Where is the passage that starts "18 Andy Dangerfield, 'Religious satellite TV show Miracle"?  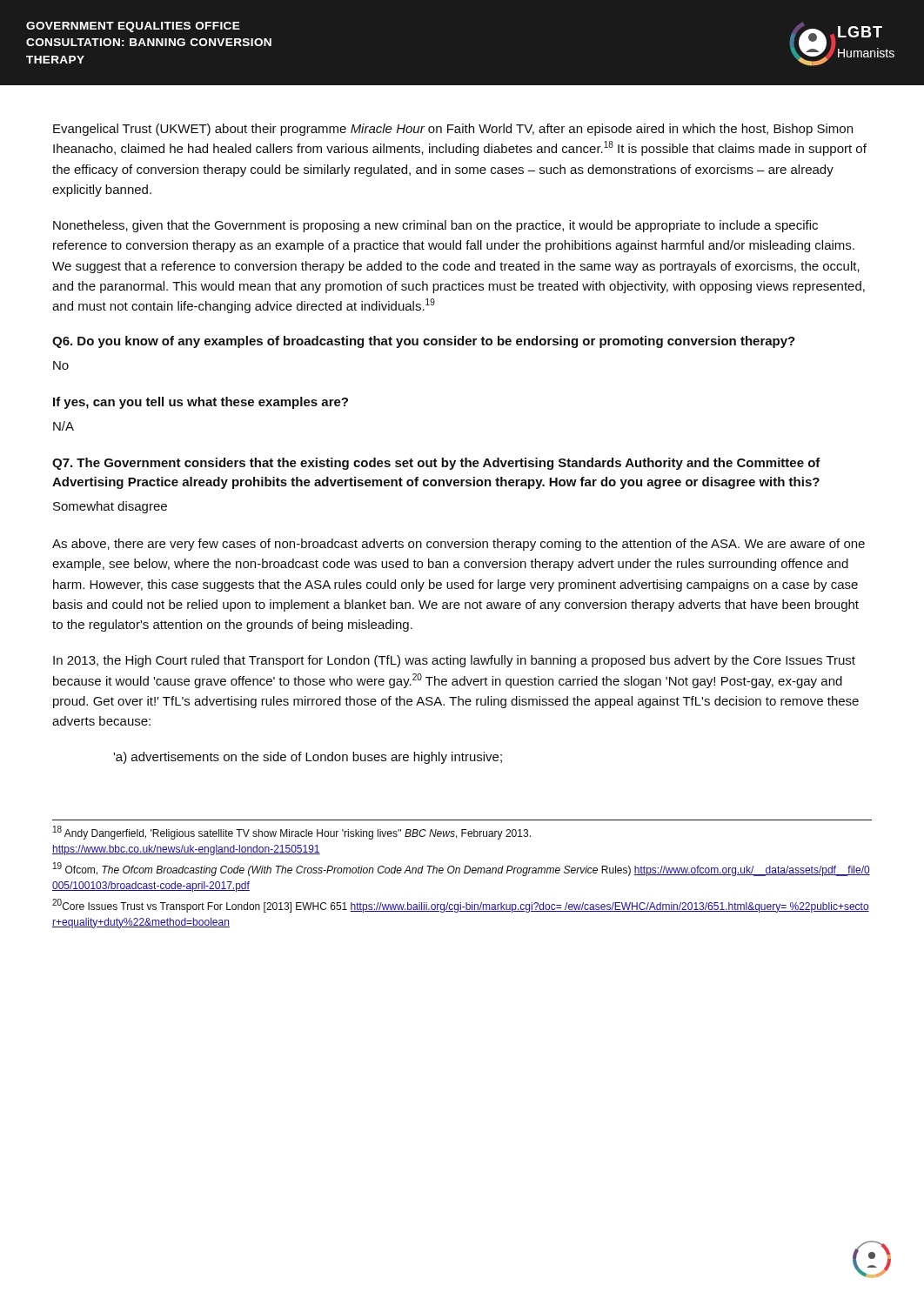[292, 840]
